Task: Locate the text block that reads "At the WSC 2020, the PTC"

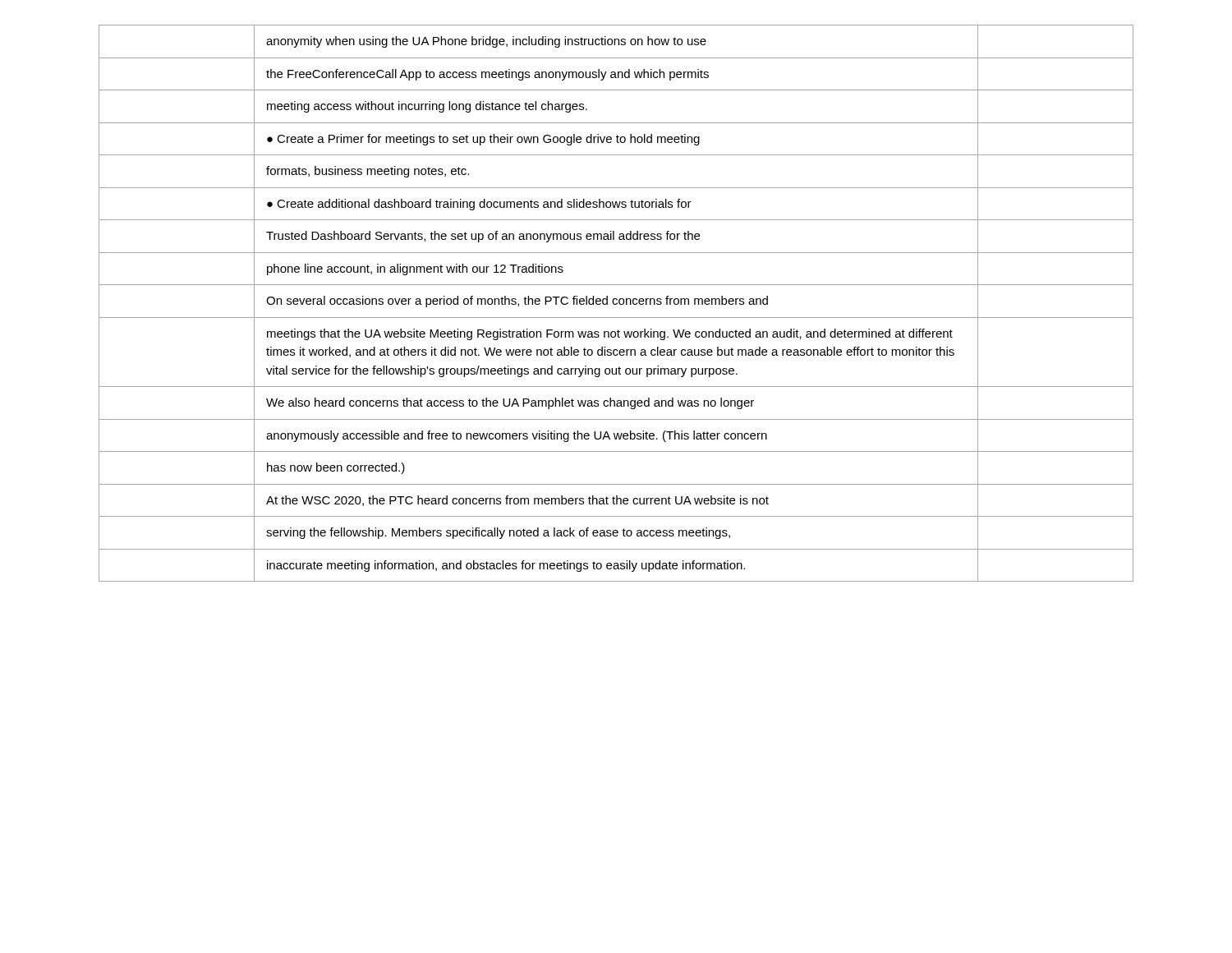Action: 517,500
